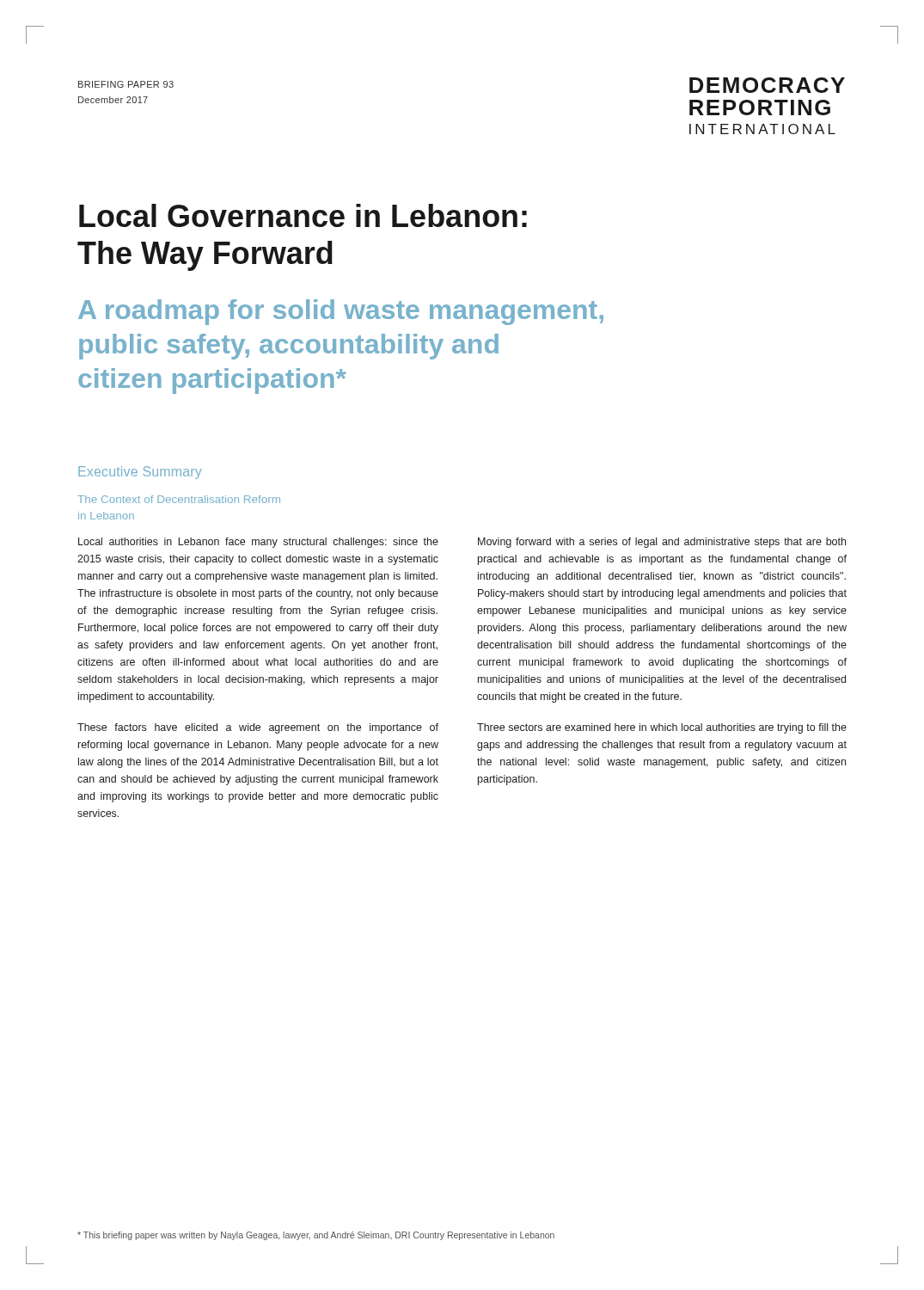
Task: Select the text block containing "Local authorities in Lebanon face many structural challenges:"
Action: coord(258,678)
